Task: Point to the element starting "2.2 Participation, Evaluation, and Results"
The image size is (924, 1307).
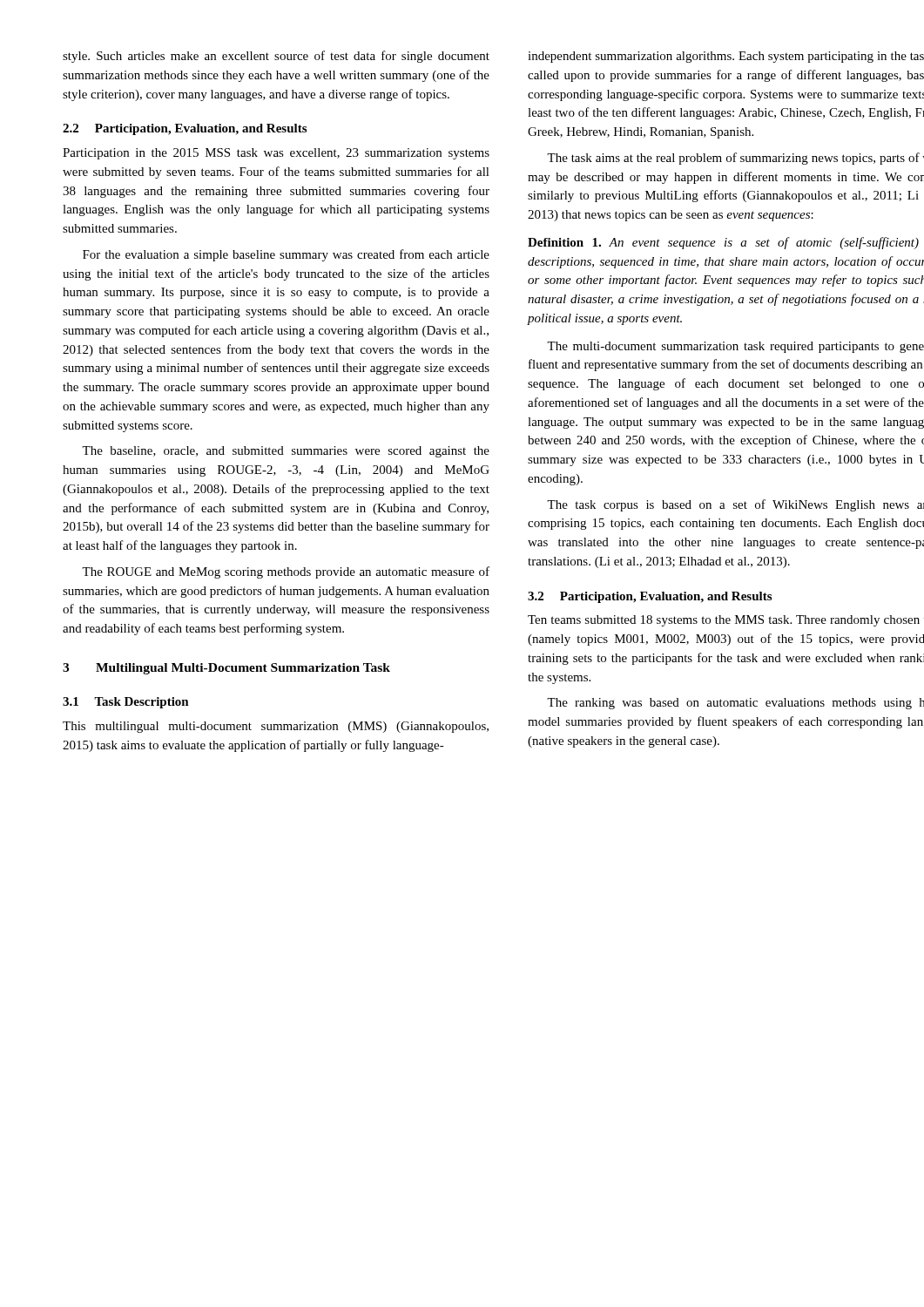Action: [x=276, y=129]
